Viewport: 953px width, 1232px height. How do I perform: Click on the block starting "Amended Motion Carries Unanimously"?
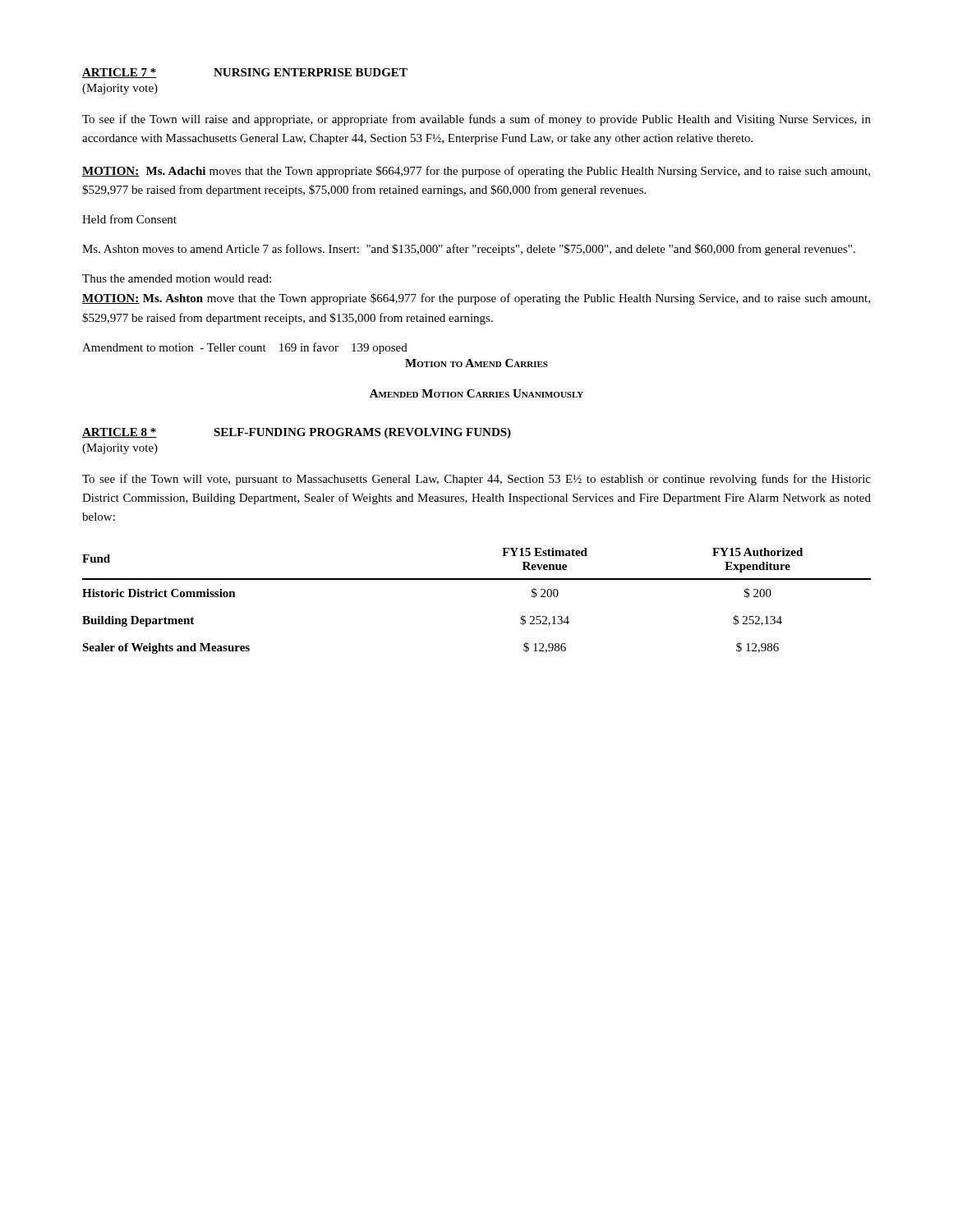pos(476,393)
